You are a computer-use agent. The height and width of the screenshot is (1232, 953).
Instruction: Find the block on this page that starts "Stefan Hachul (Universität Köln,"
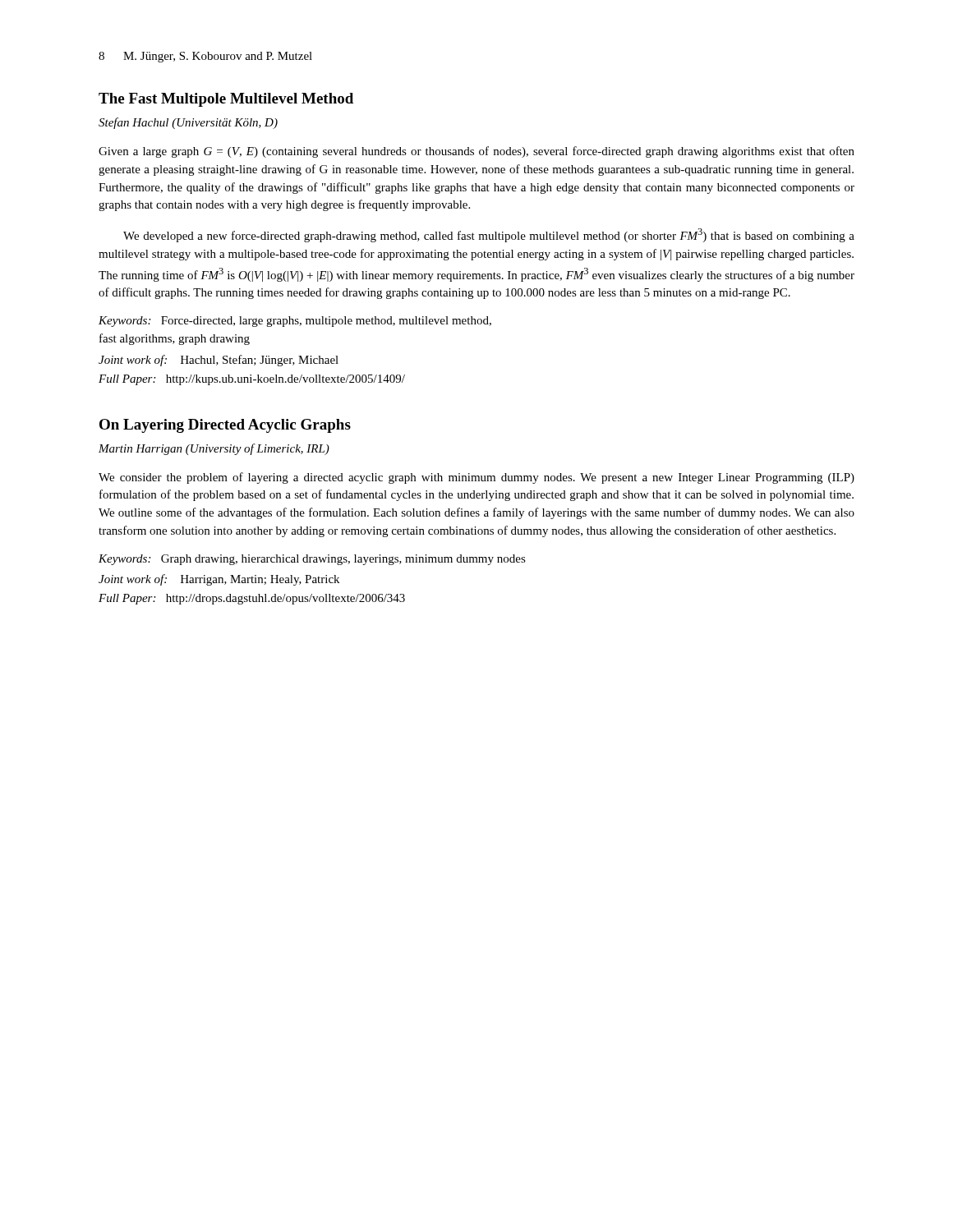point(188,122)
